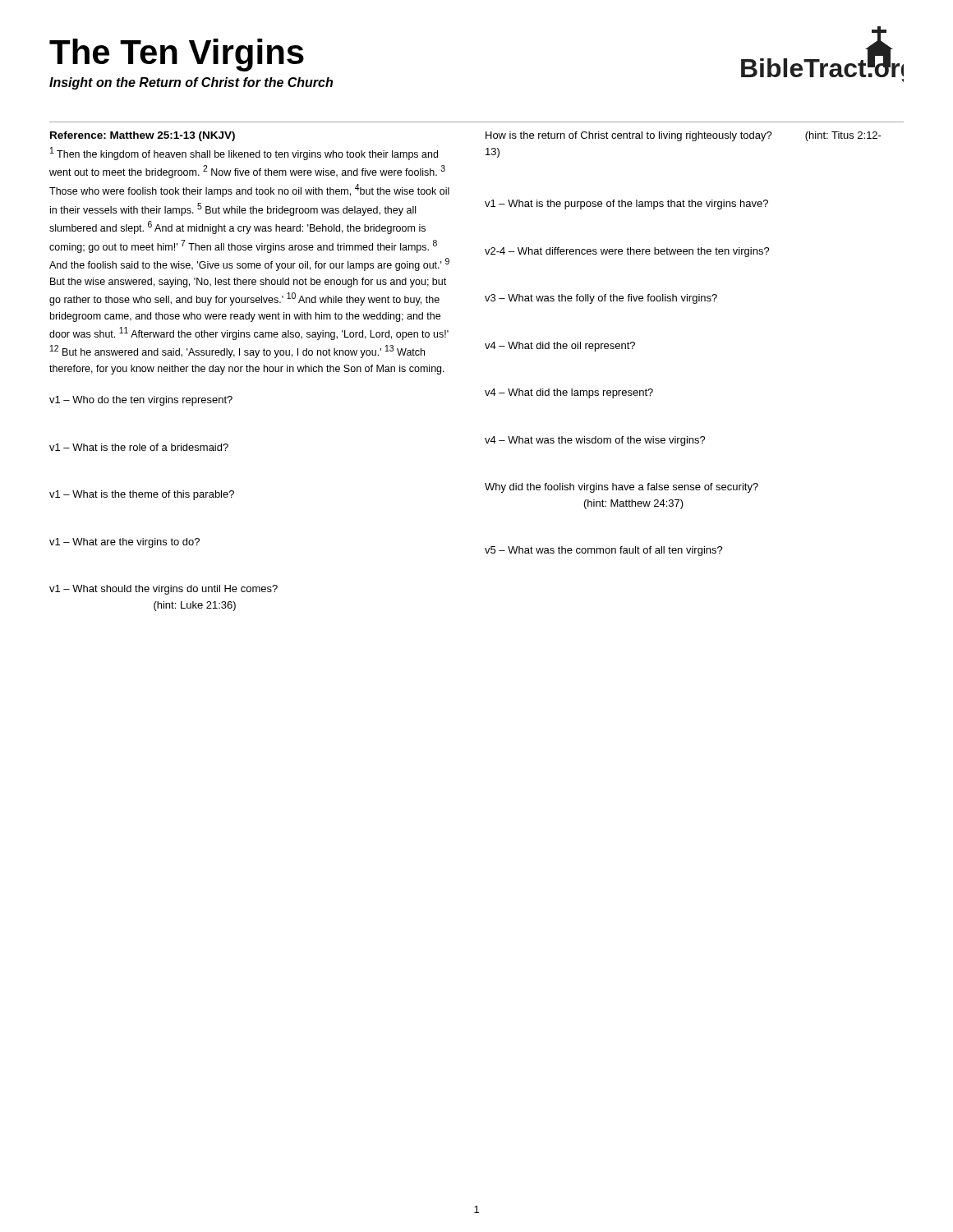This screenshot has height=1232, width=953.
Task: Navigate to the element starting "How is the return of Christ central to"
Action: point(686,143)
